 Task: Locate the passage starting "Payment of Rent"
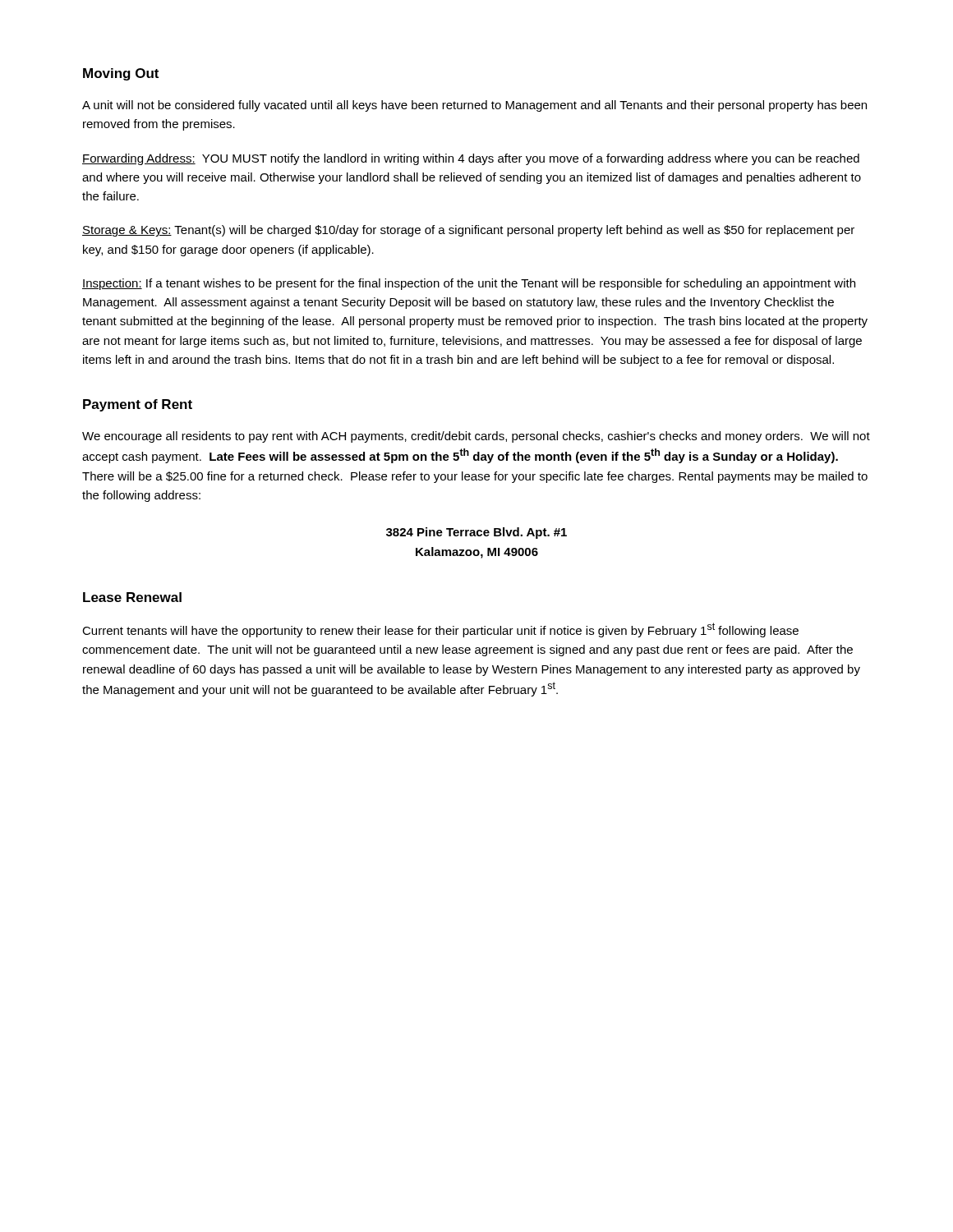(137, 405)
